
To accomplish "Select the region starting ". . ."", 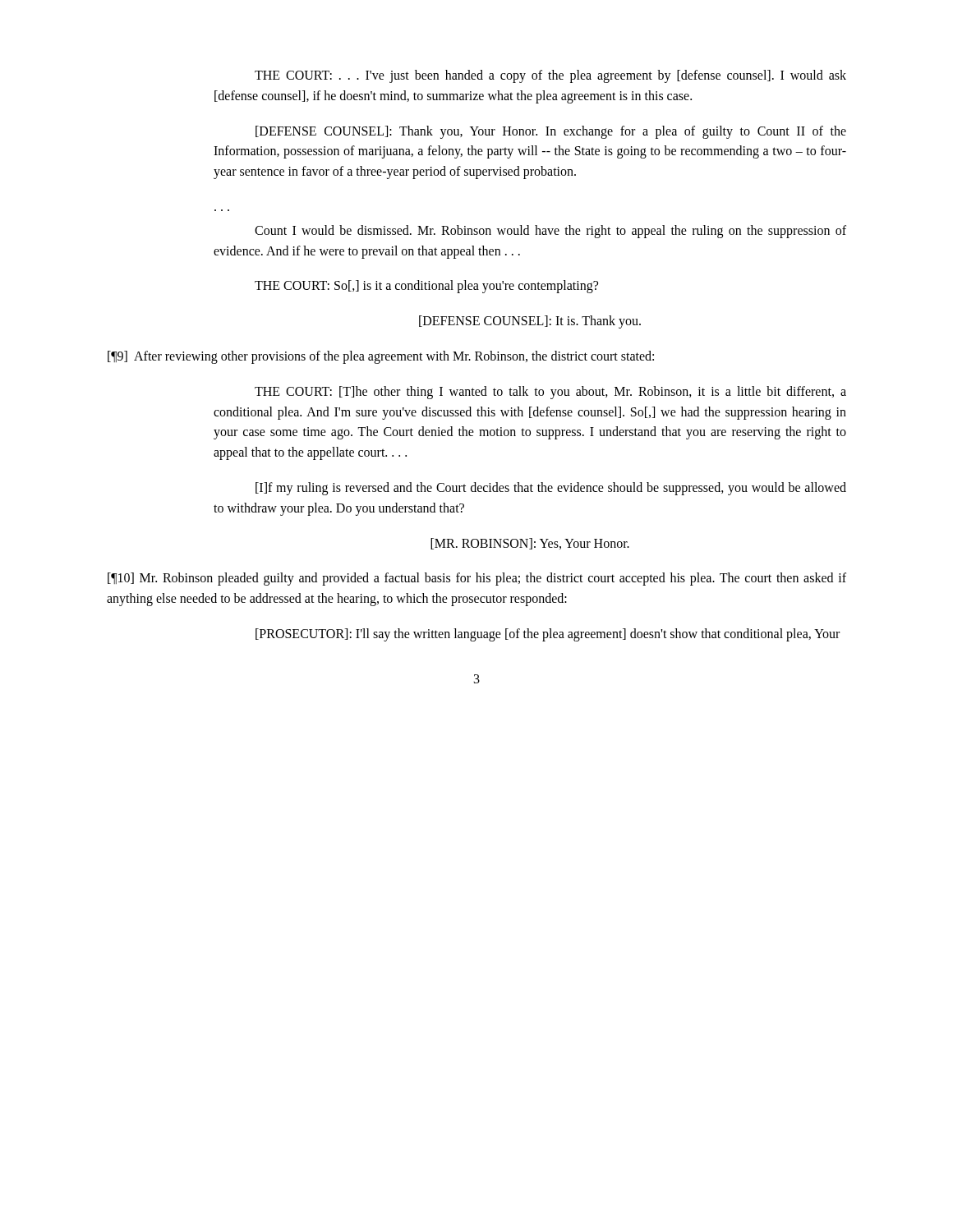I will (222, 207).
